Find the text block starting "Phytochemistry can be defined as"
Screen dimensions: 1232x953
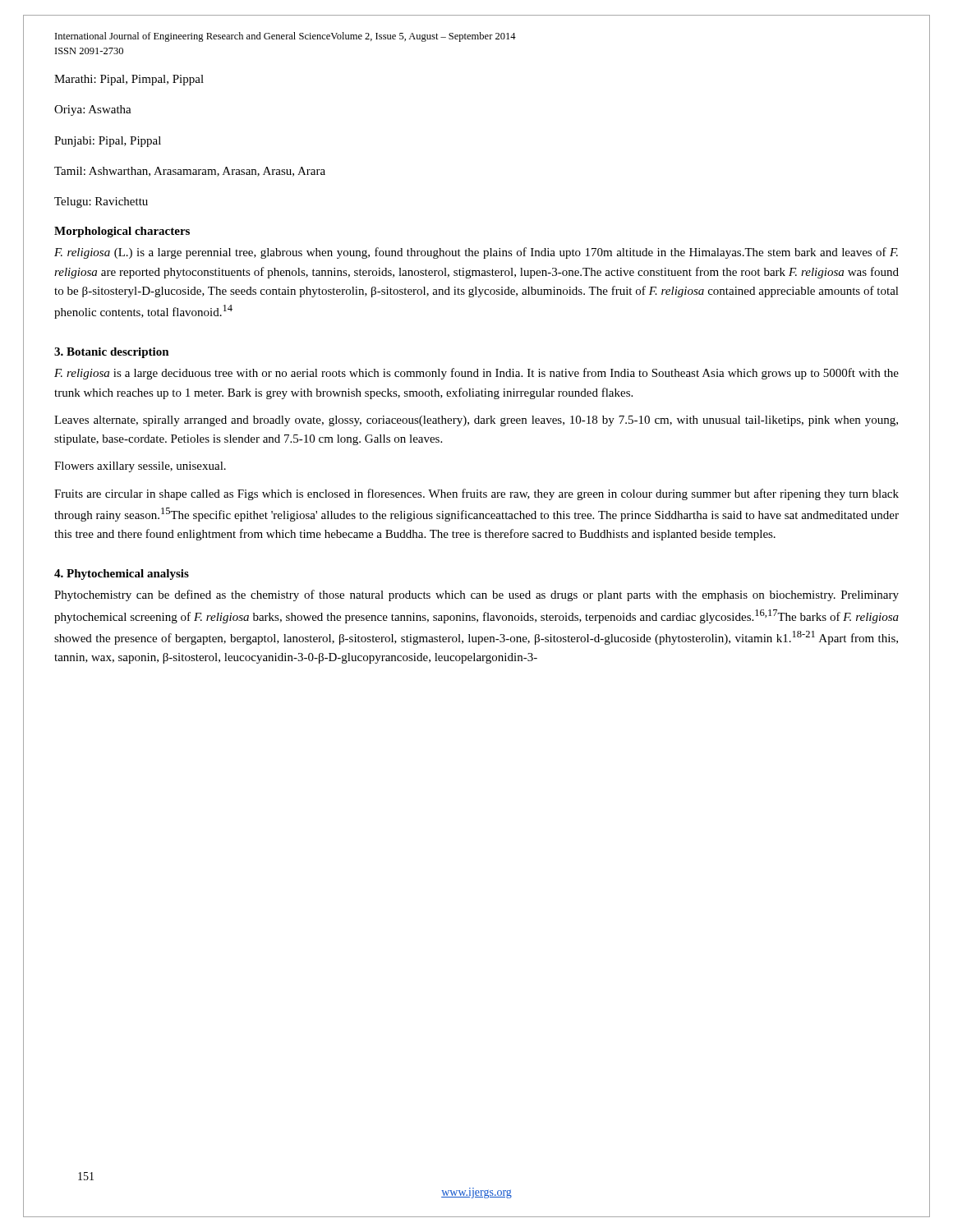coord(476,626)
